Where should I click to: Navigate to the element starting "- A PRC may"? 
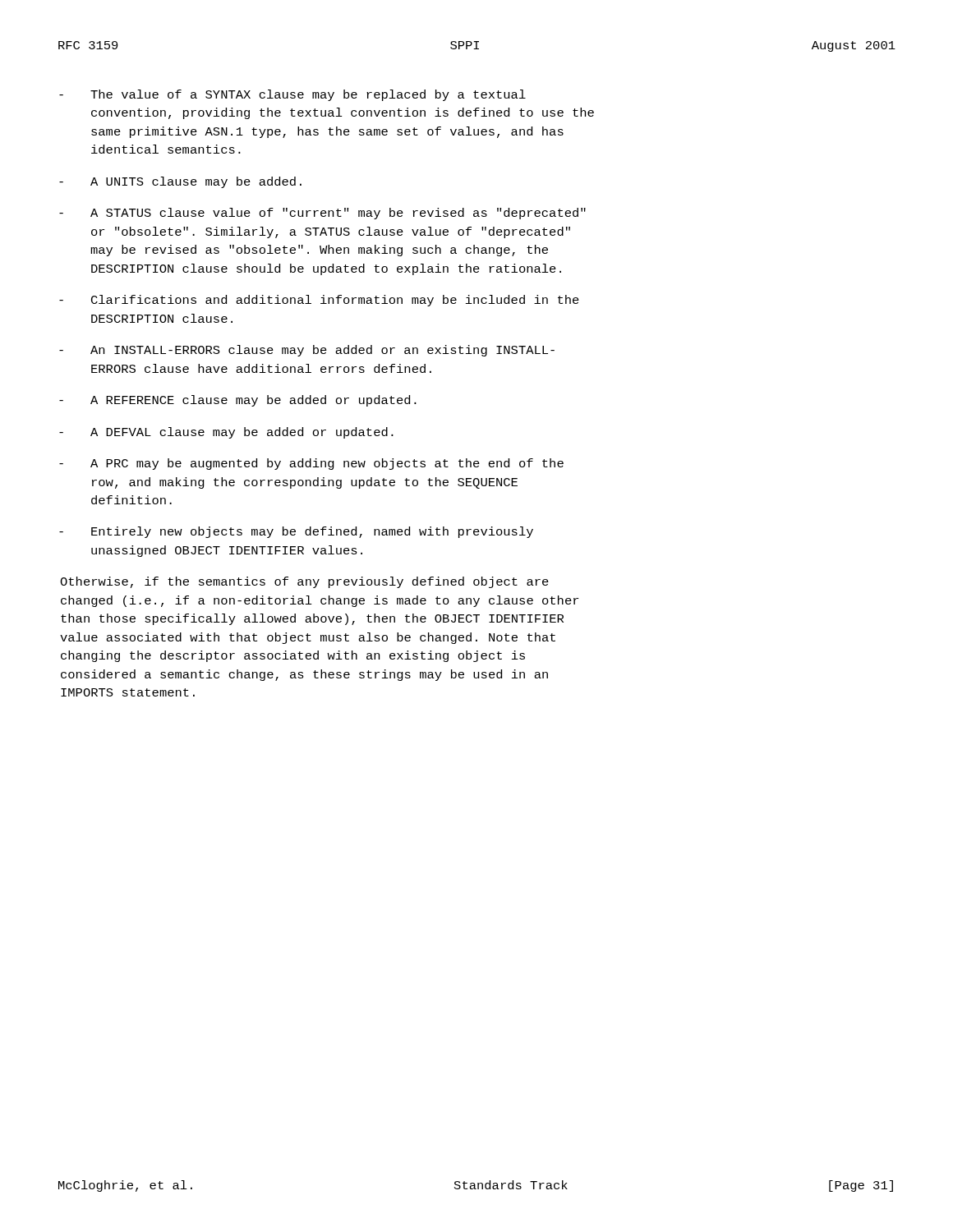[x=476, y=483]
